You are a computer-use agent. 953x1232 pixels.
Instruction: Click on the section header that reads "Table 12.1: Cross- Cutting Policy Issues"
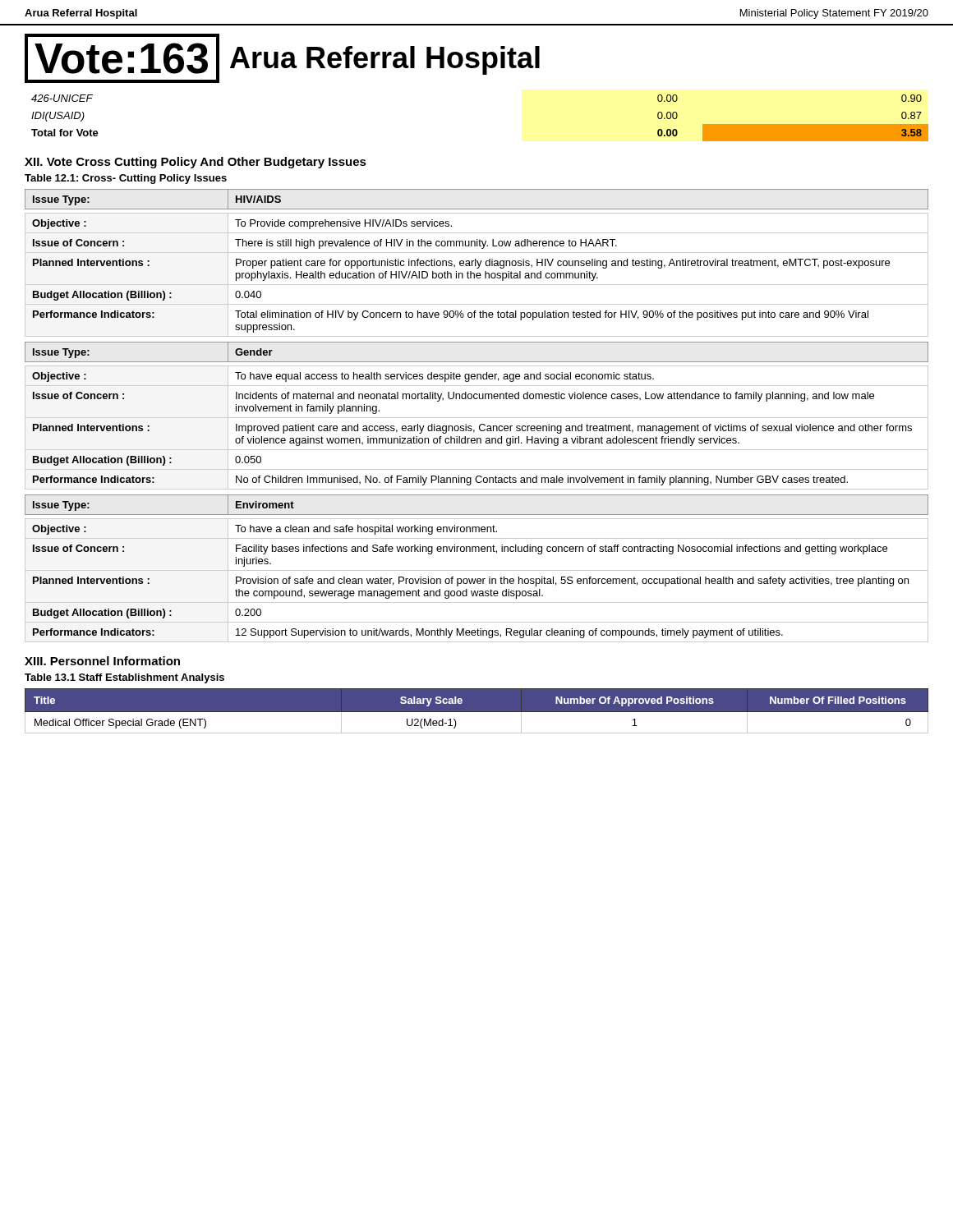[x=126, y=178]
